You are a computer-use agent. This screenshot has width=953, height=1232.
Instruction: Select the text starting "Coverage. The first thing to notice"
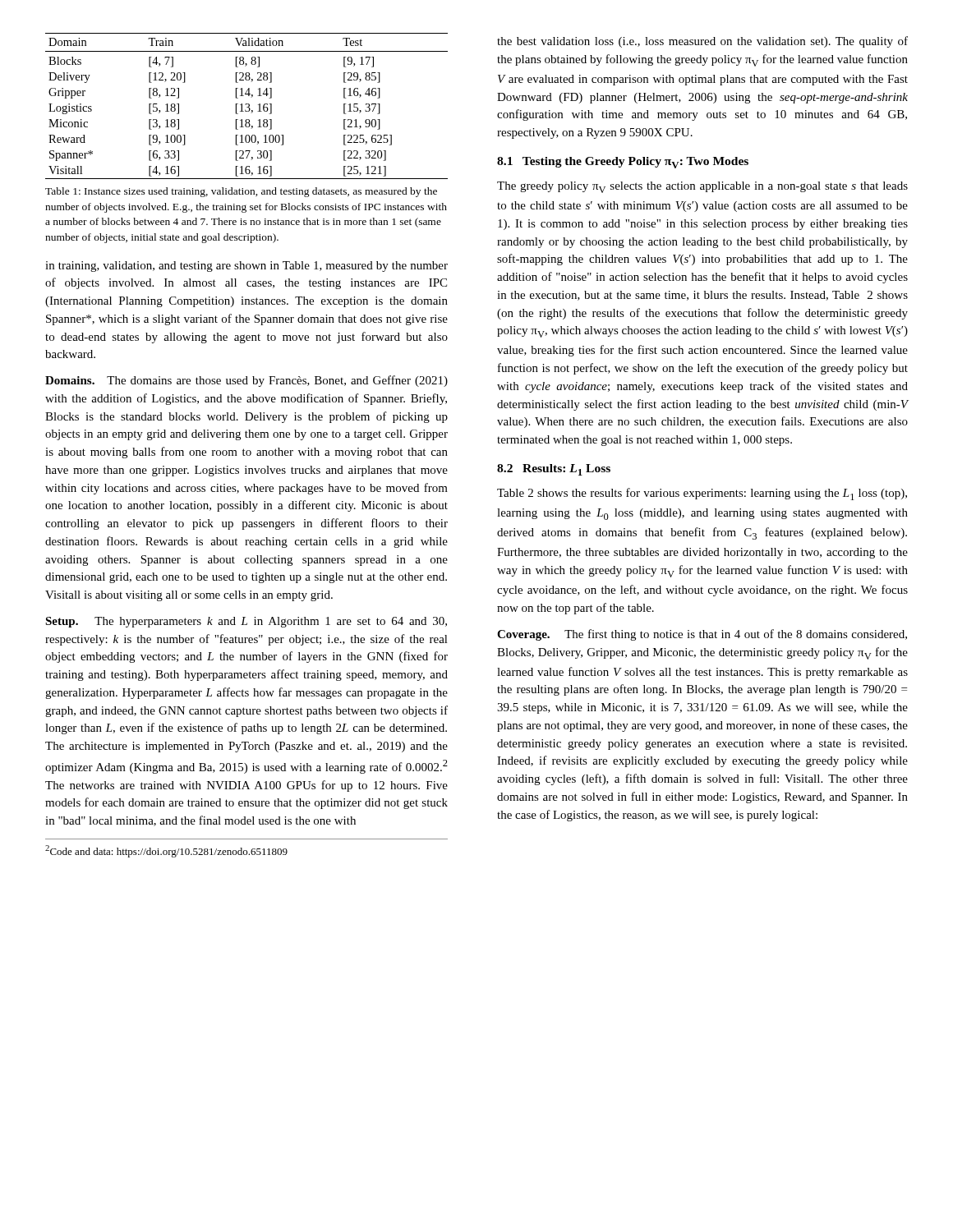tap(702, 725)
